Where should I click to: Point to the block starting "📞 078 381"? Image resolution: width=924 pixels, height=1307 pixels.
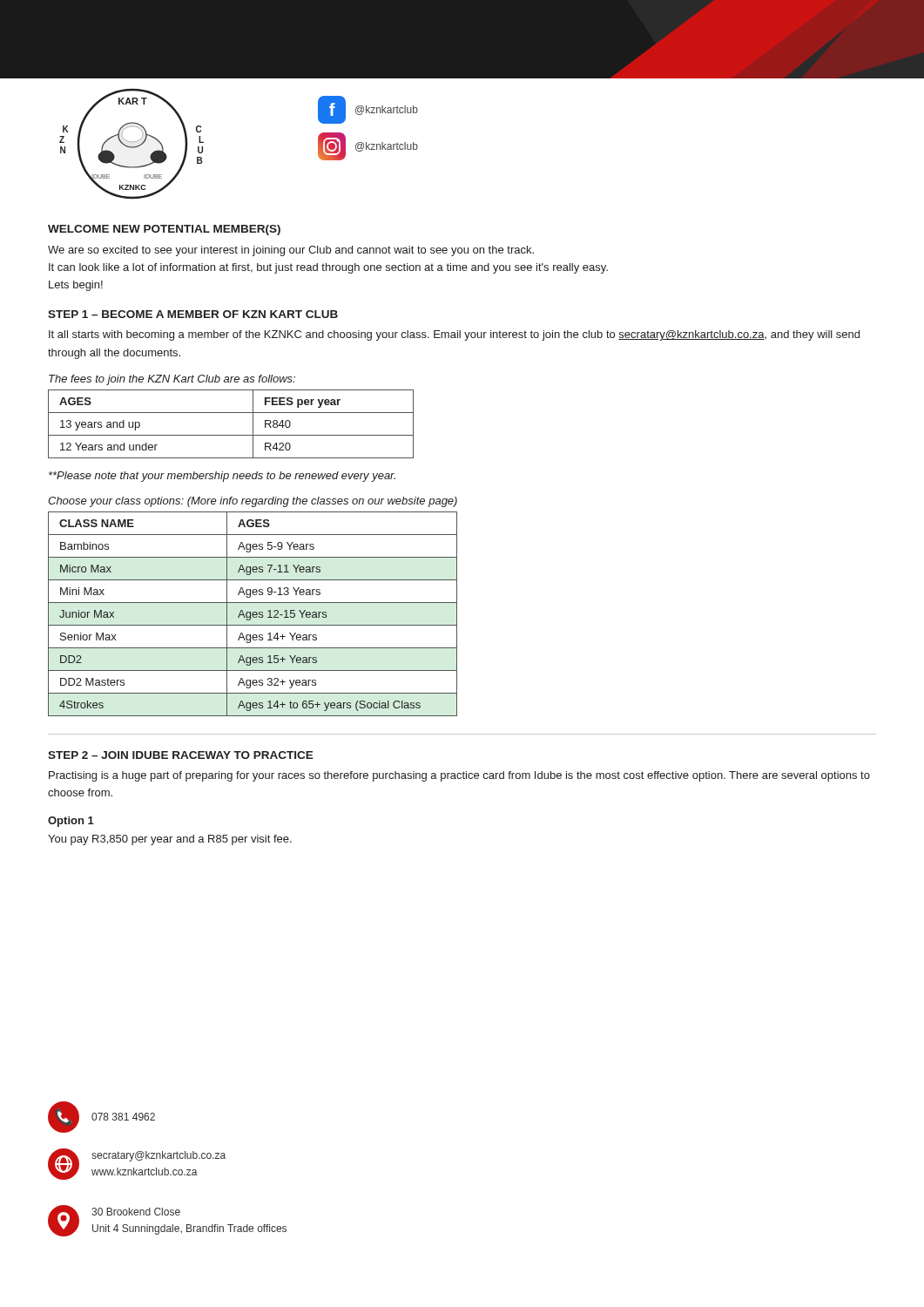point(102,1117)
